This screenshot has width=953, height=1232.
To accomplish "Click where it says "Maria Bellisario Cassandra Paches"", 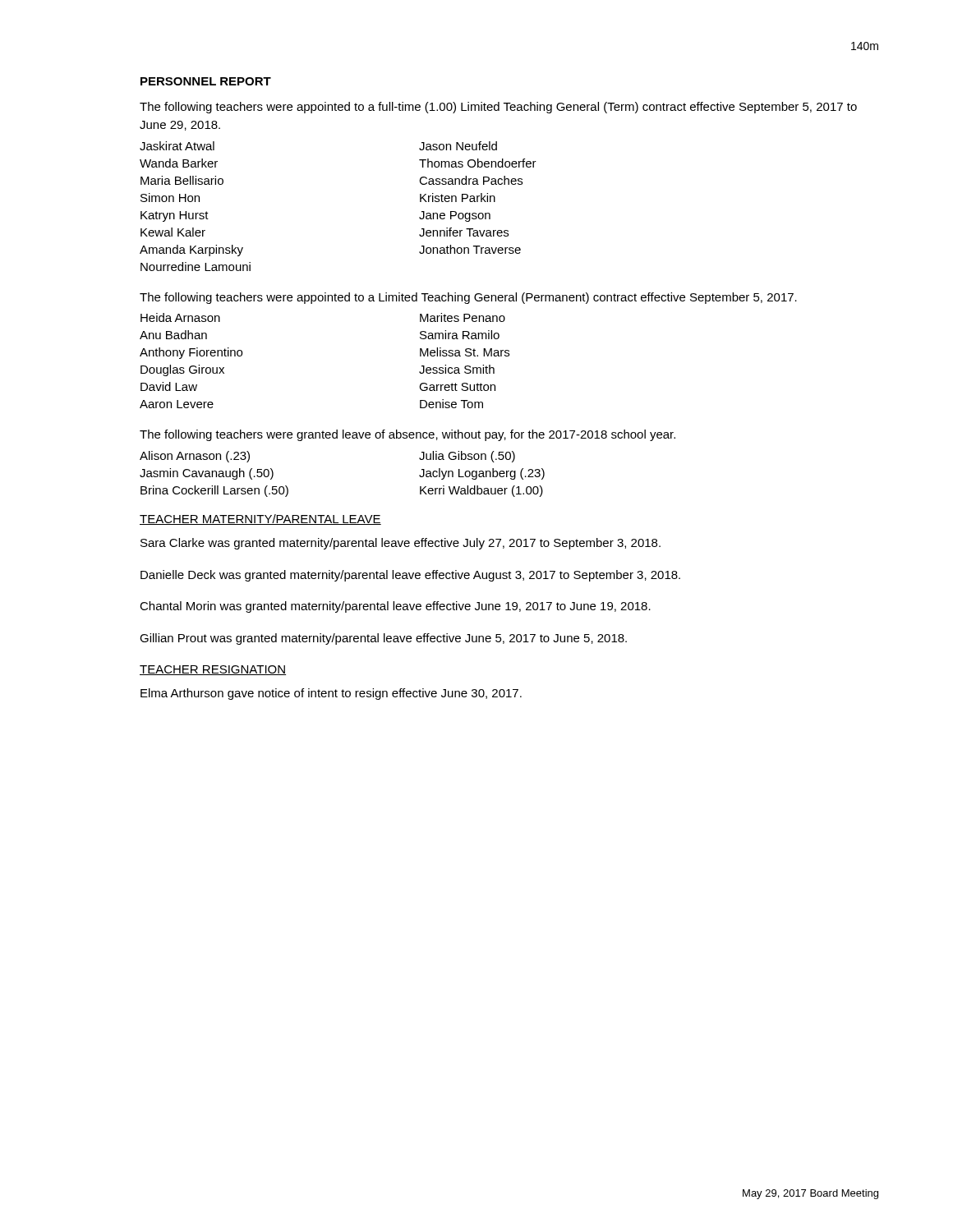I will coord(509,180).
